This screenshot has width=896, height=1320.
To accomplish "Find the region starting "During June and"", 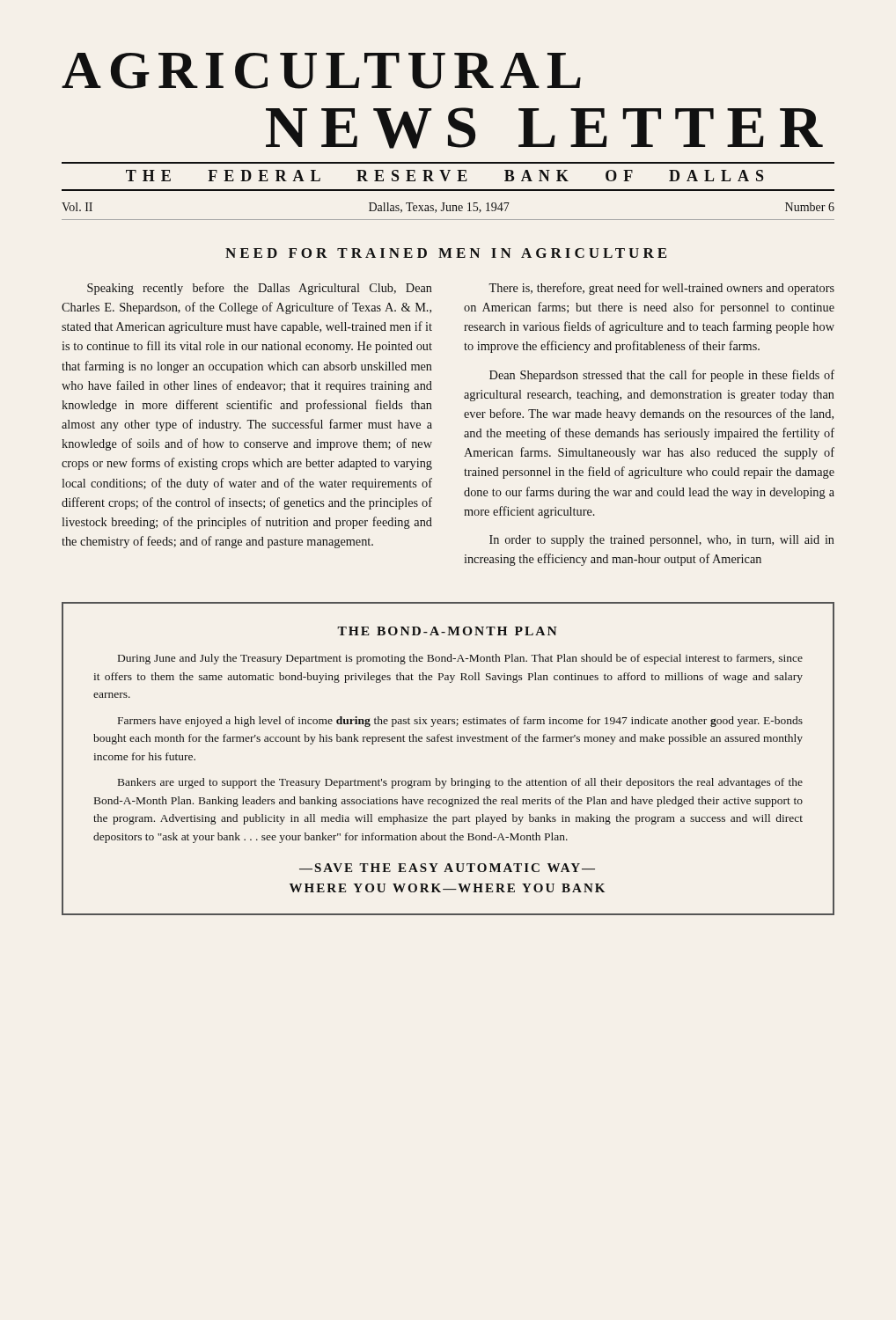I will (x=448, y=774).
